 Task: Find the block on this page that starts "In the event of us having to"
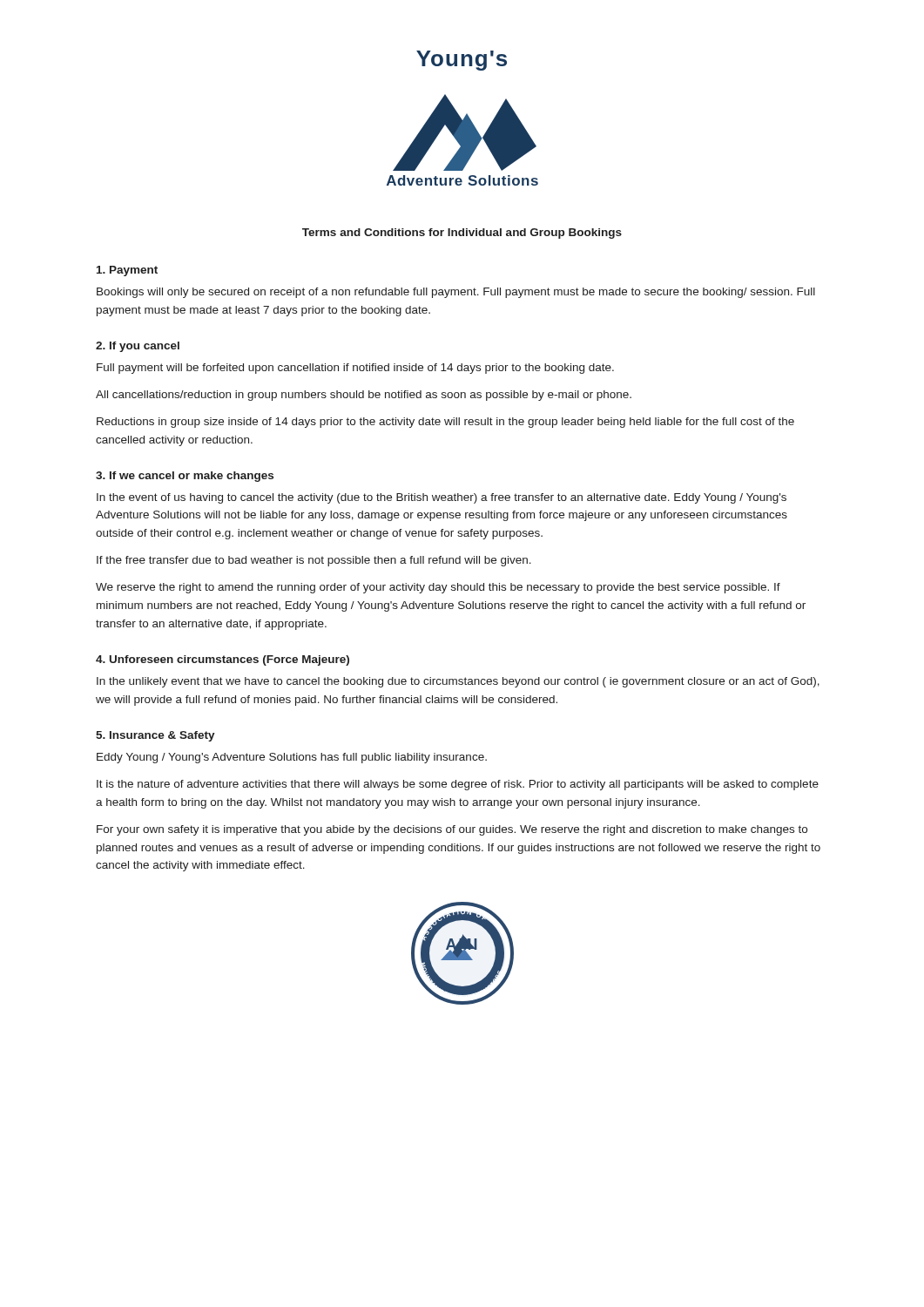point(442,515)
